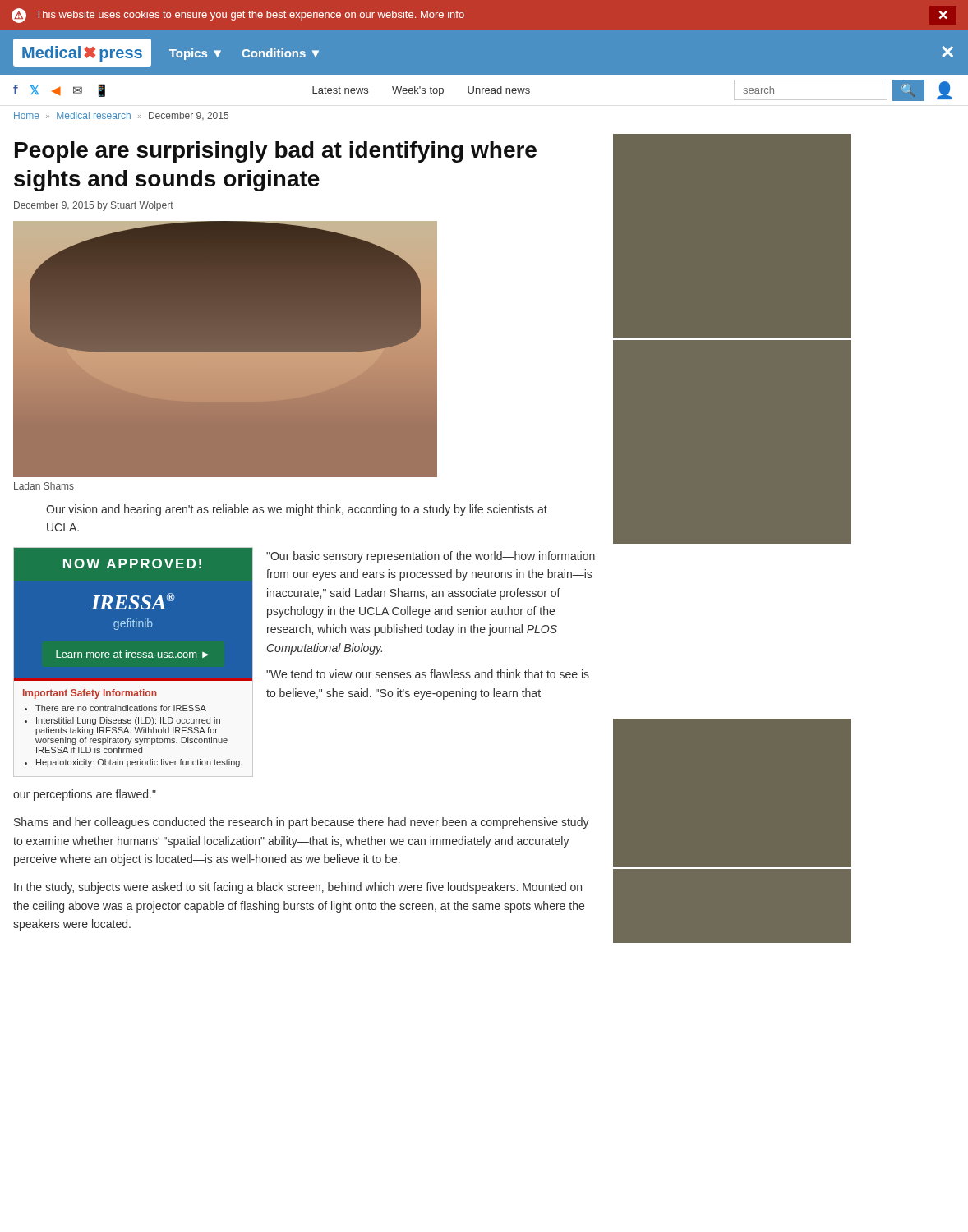The image size is (968, 1232).
Task: Select the text block starting "Our vision and"
Action: [x=296, y=518]
